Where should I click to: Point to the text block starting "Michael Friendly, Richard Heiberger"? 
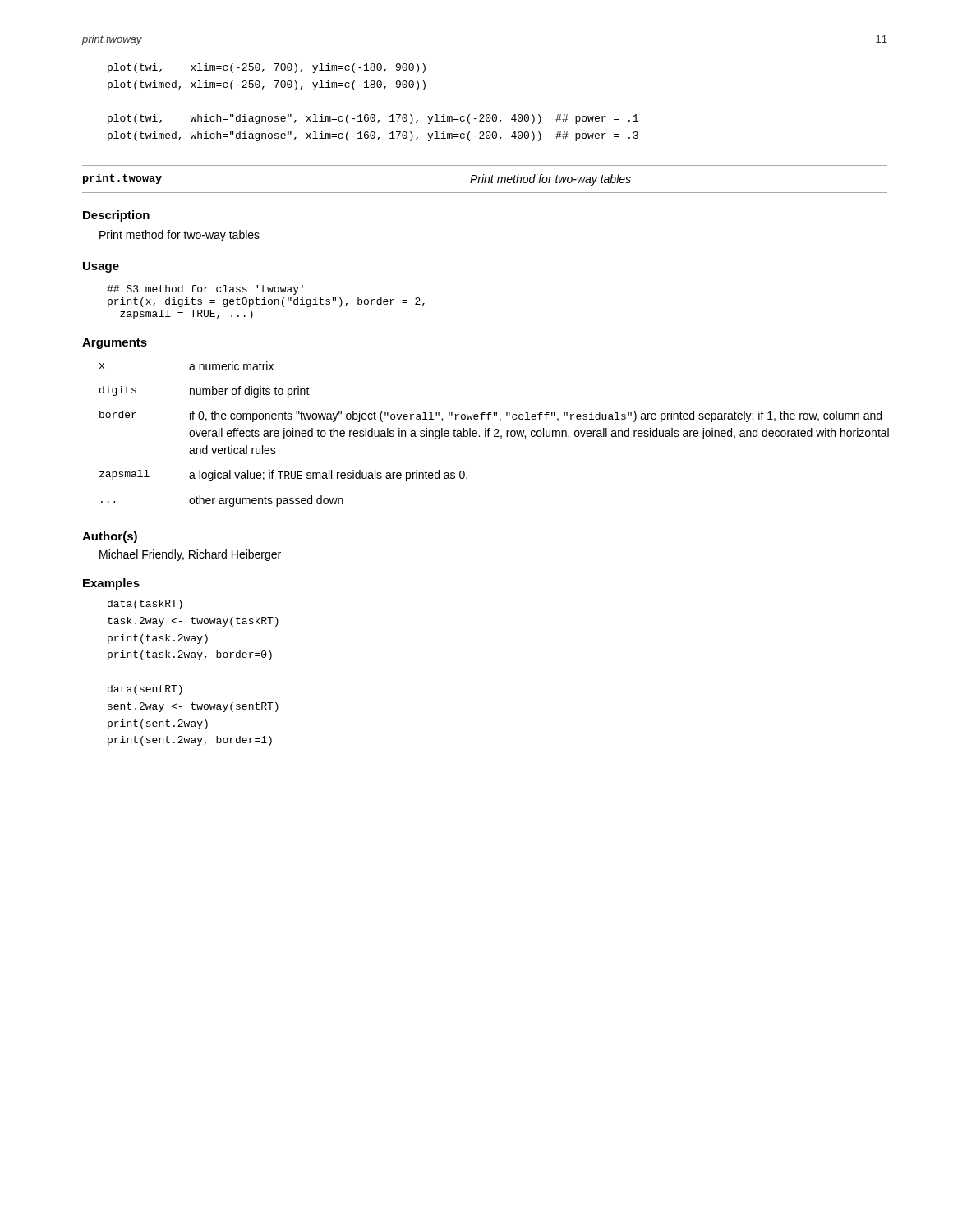190,554
